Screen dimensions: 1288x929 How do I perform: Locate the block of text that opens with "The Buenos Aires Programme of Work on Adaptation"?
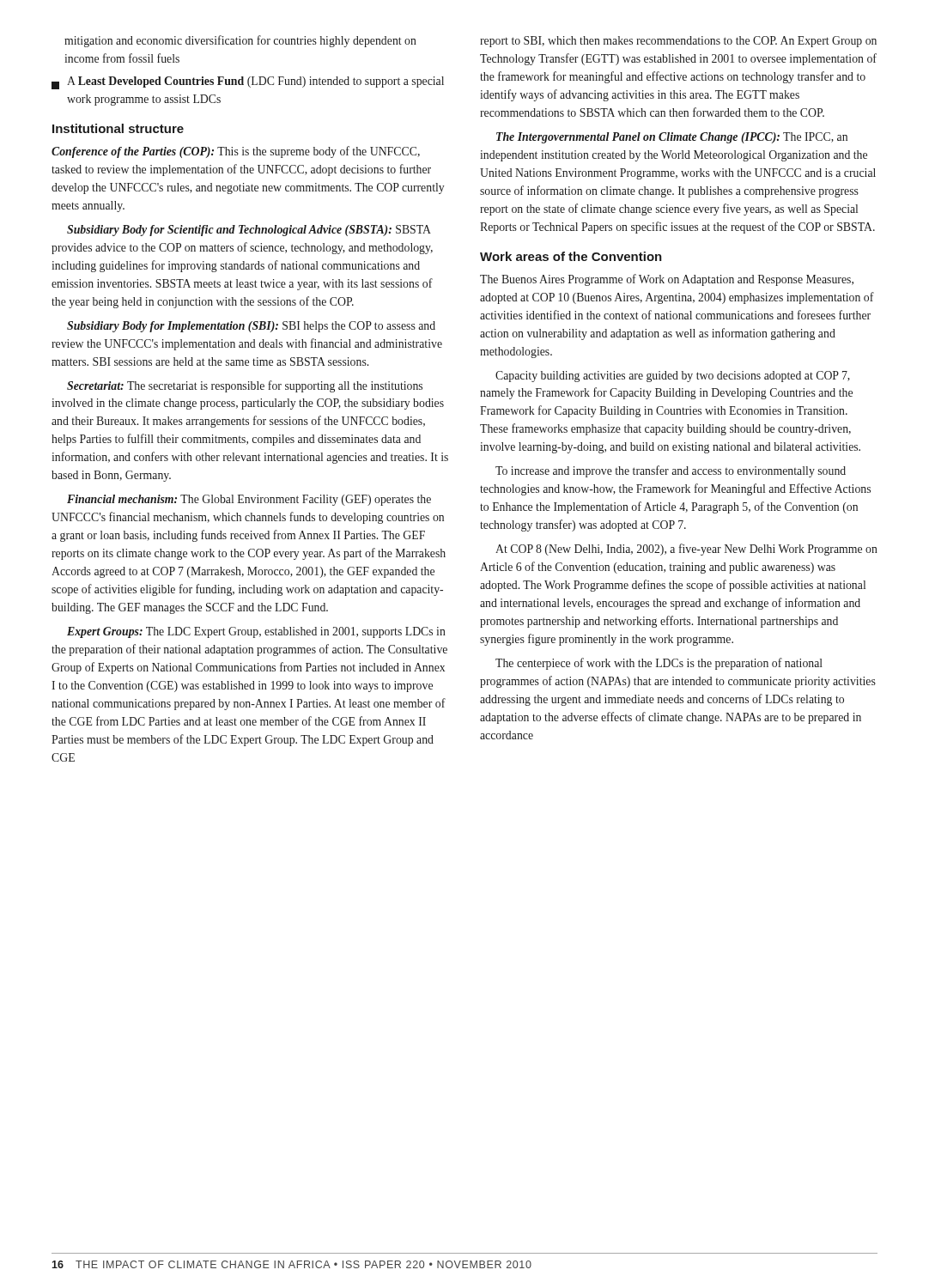(x=677, y=315)
